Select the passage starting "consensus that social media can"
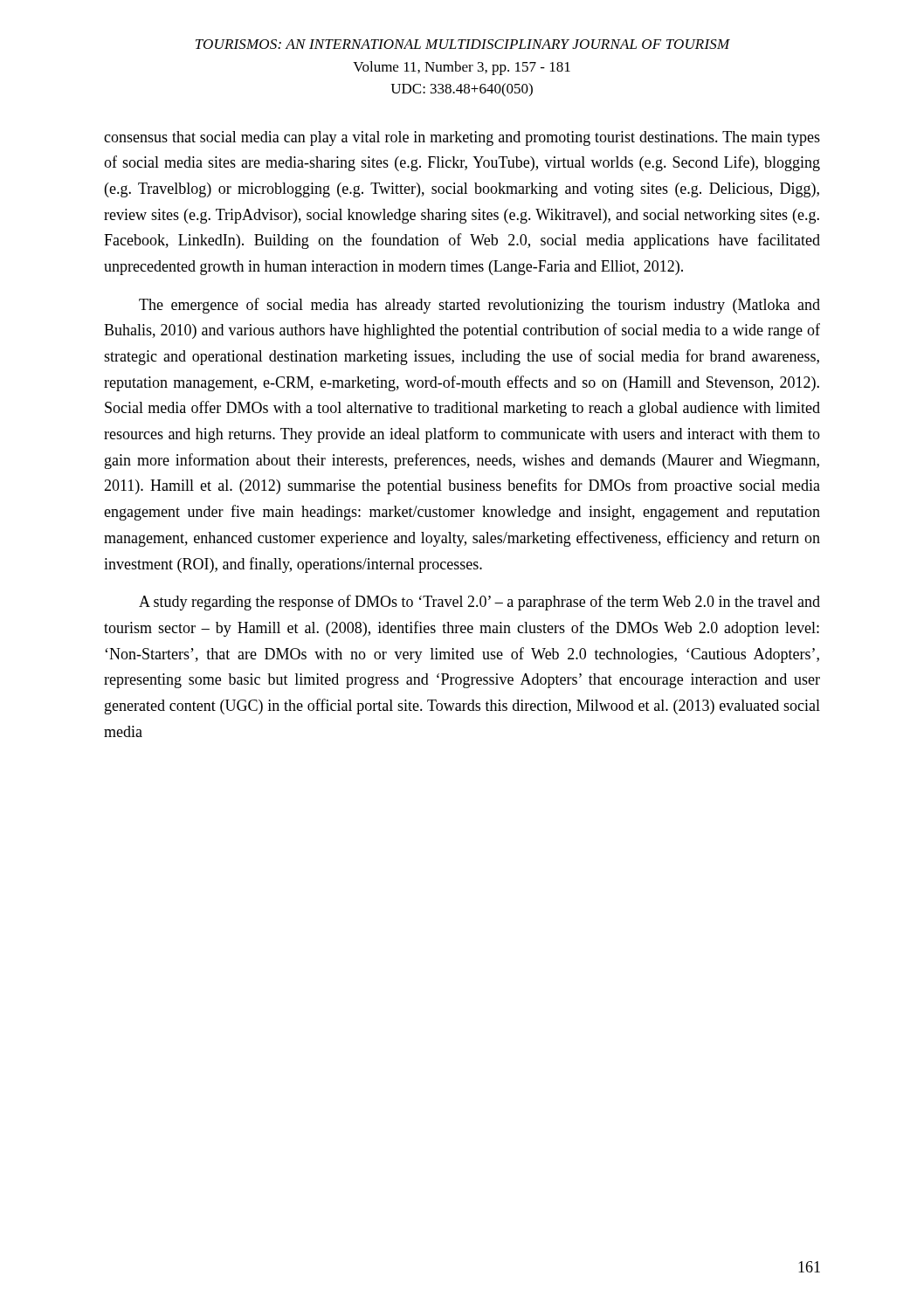 coord(462,202)
